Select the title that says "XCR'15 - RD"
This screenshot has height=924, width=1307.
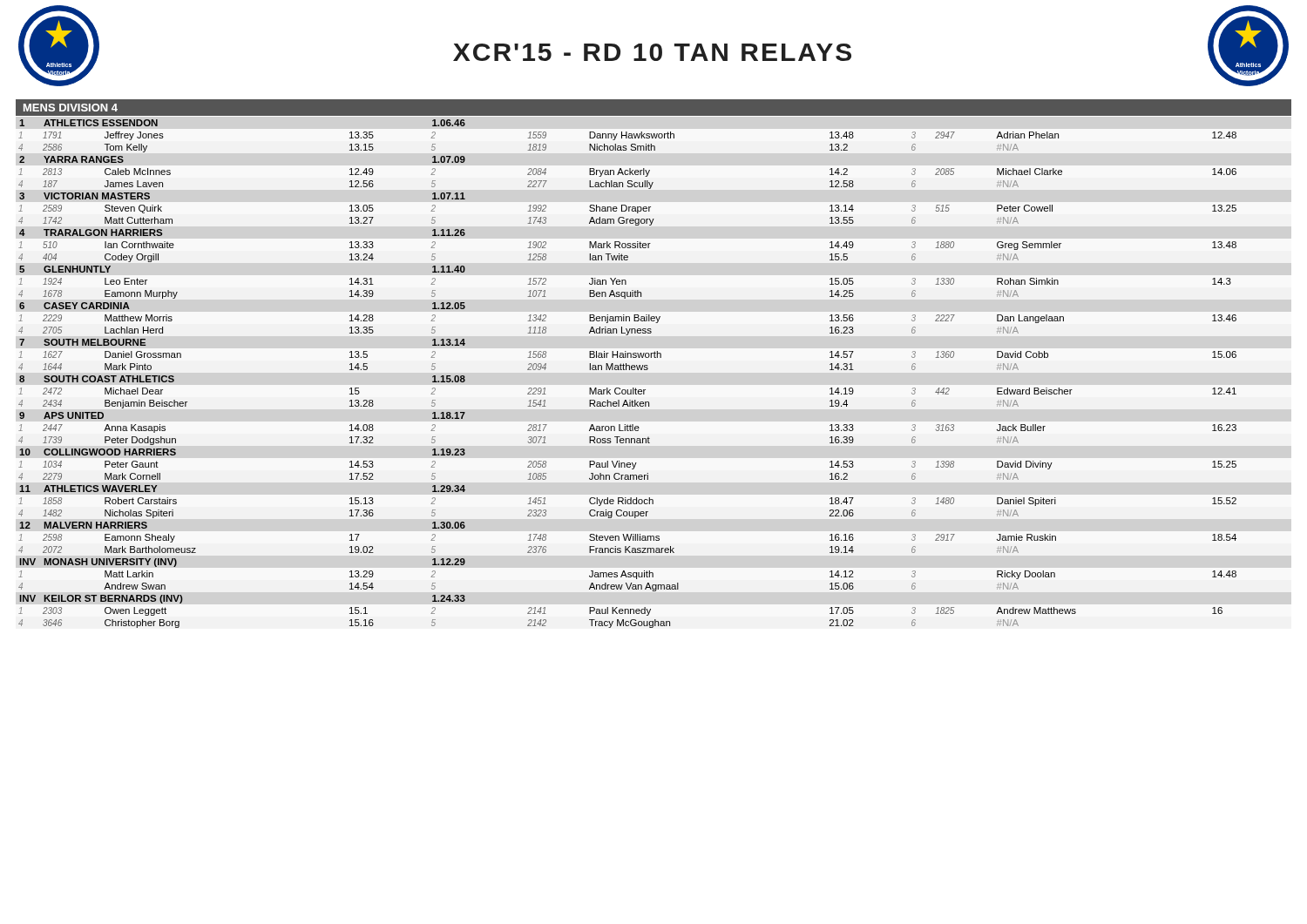click(654, 52)
